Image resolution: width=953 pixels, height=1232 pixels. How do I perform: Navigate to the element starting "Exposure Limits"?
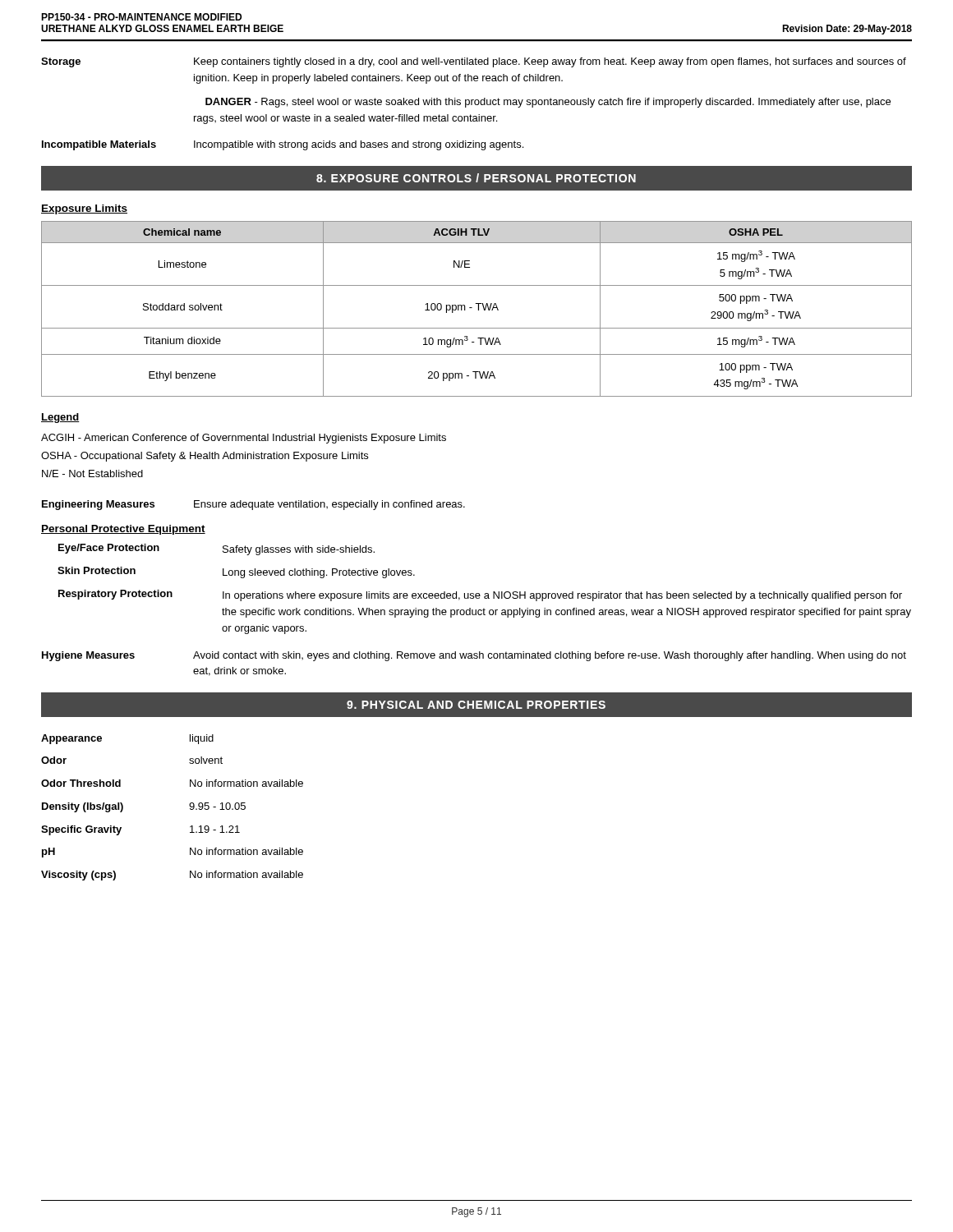click(x=84, y=208)
